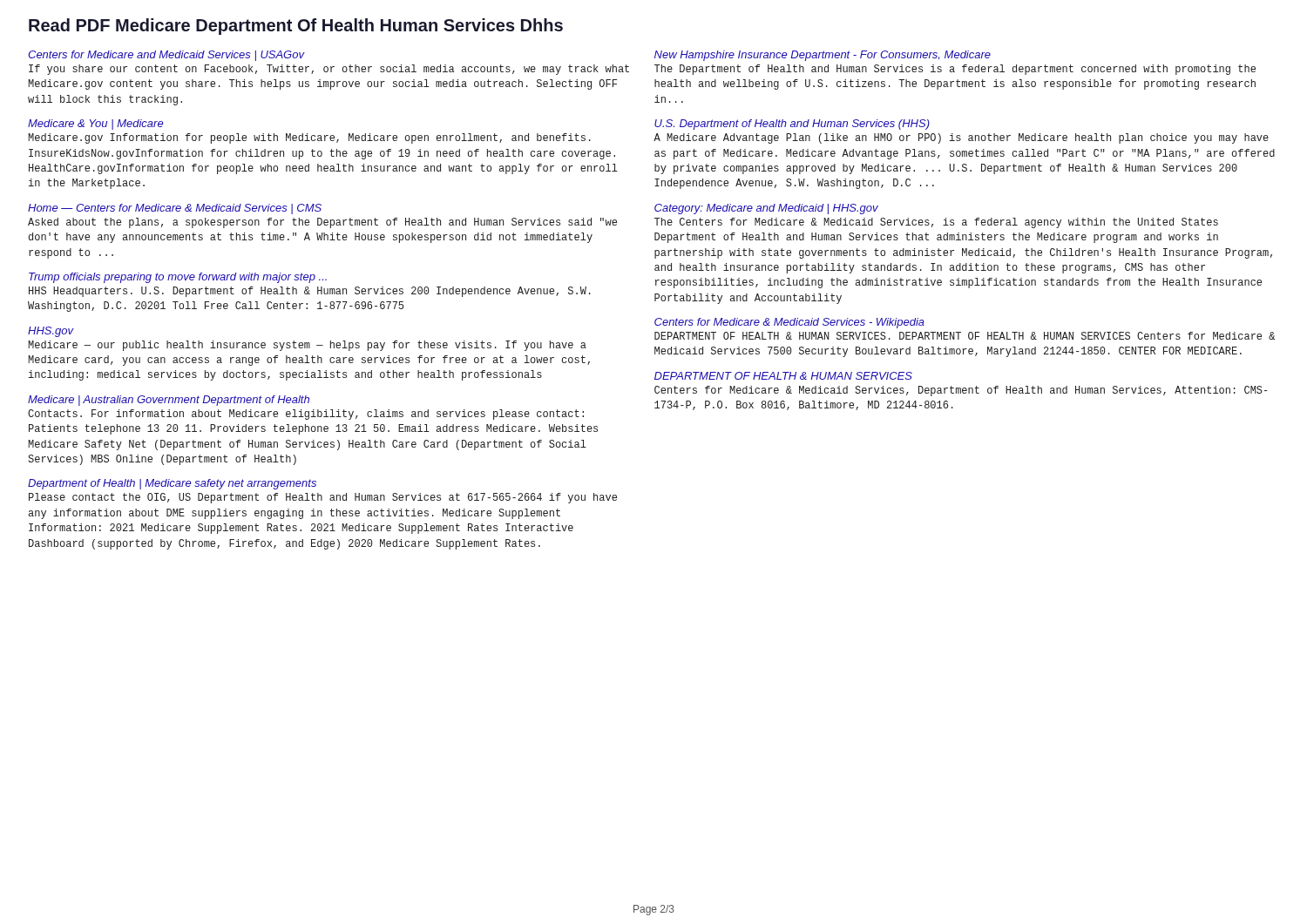Click on the element starting "Home — Centers for Medicare & Medicaid Services"
Screen dimensions: 924x1307
[x=330, y=231]
